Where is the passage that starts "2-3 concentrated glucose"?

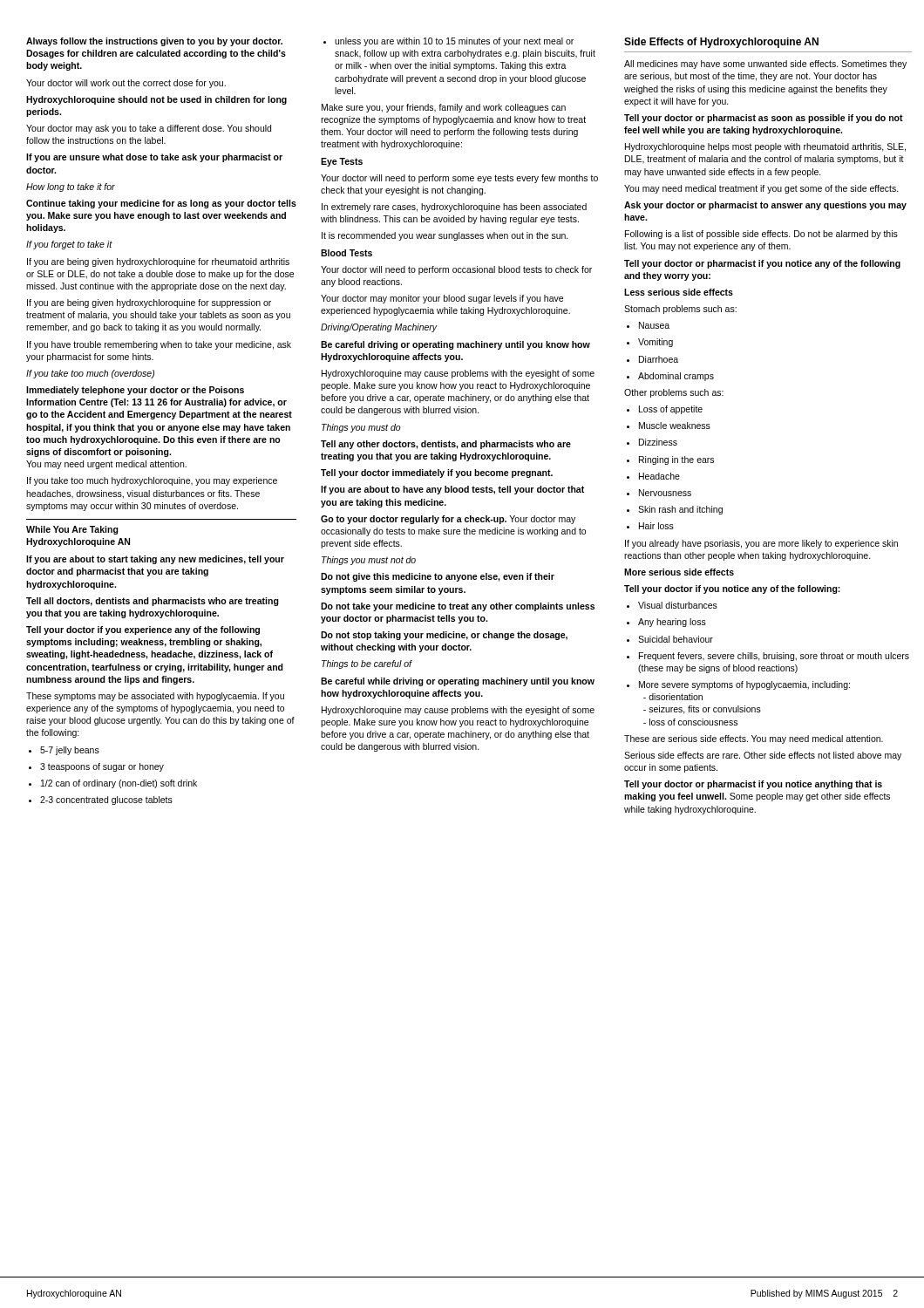[161, 800]
